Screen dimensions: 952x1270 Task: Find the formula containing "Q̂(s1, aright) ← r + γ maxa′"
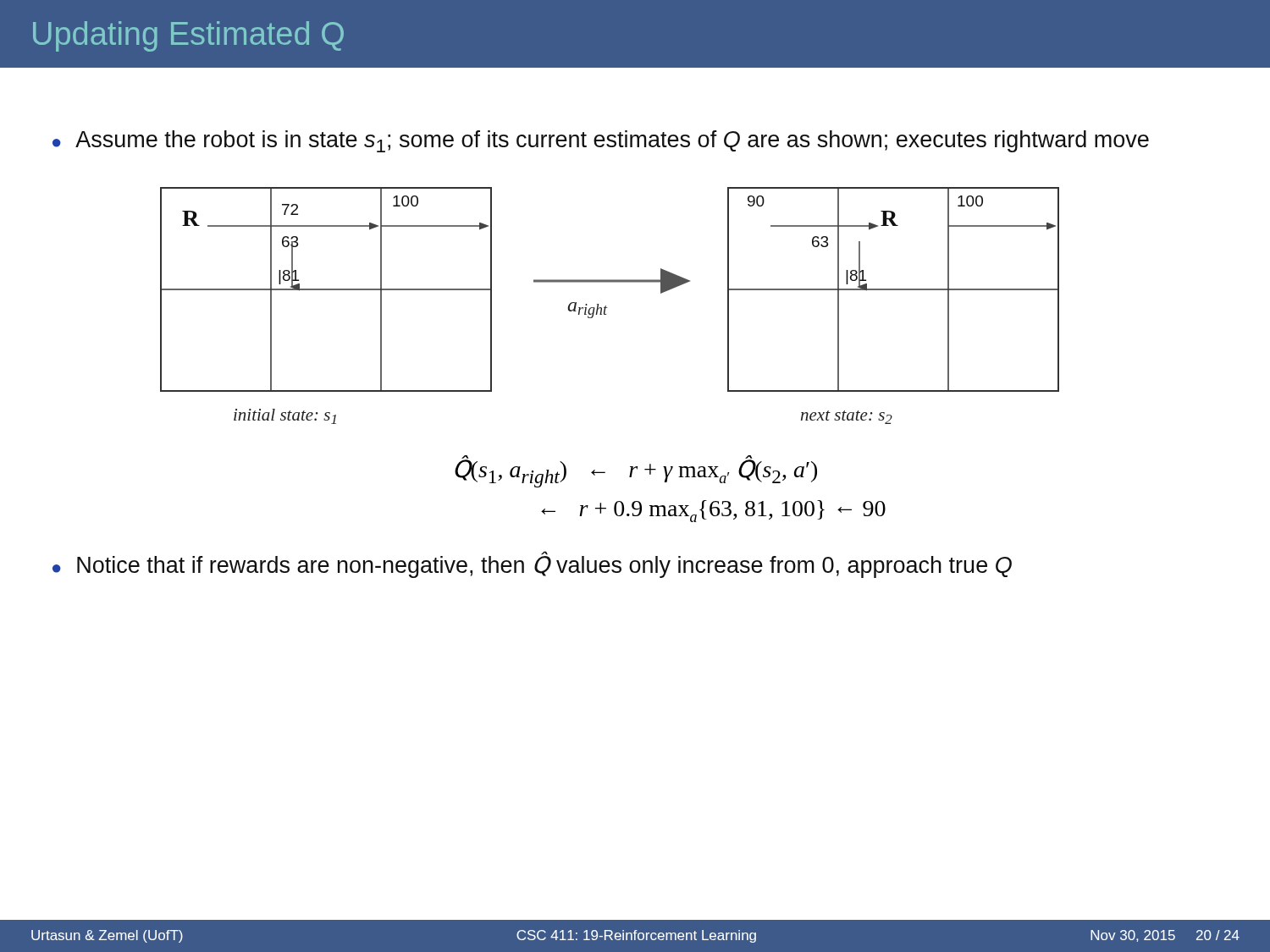669,490
